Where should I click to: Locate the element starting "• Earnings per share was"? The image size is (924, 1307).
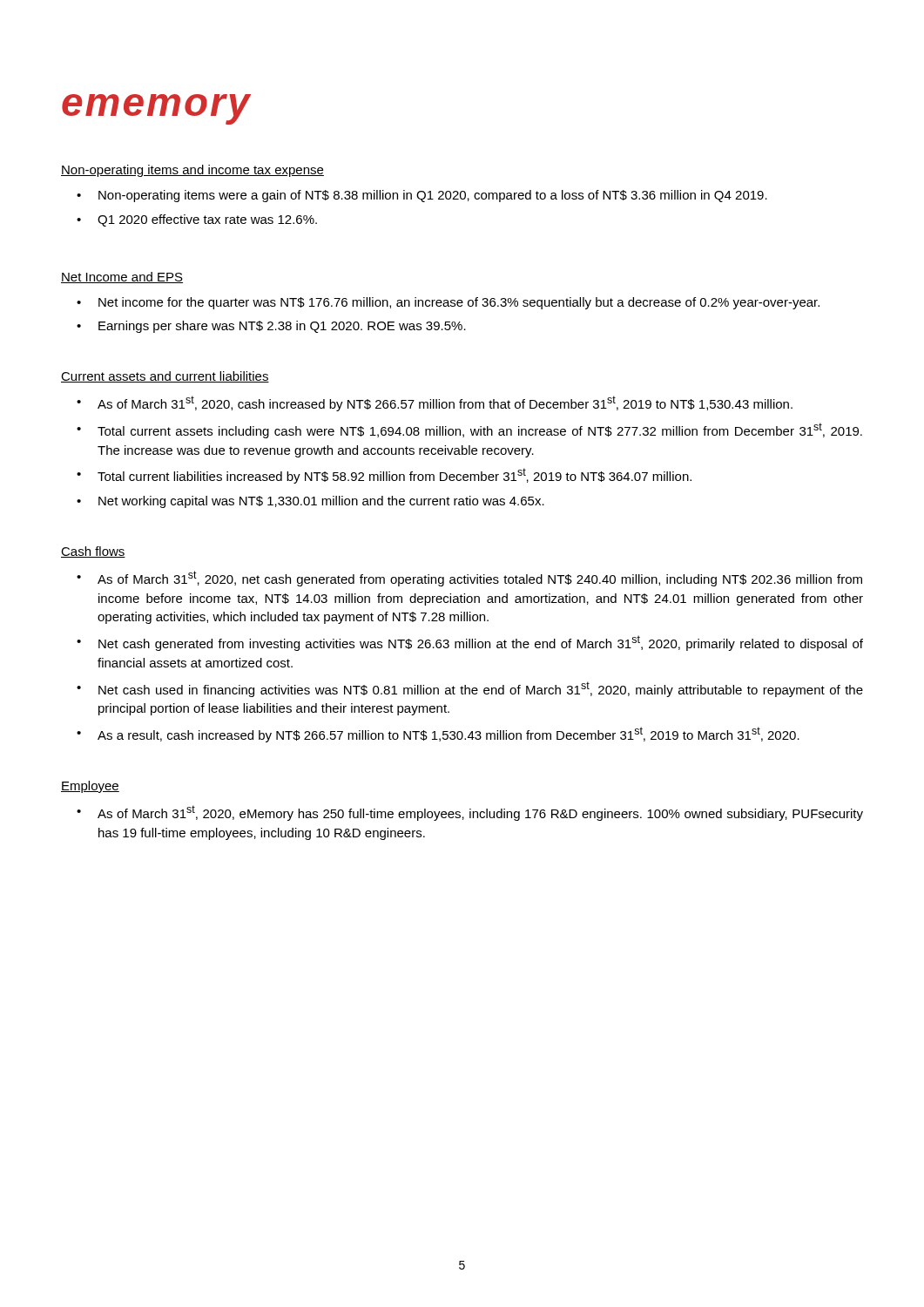coord(470,326)
